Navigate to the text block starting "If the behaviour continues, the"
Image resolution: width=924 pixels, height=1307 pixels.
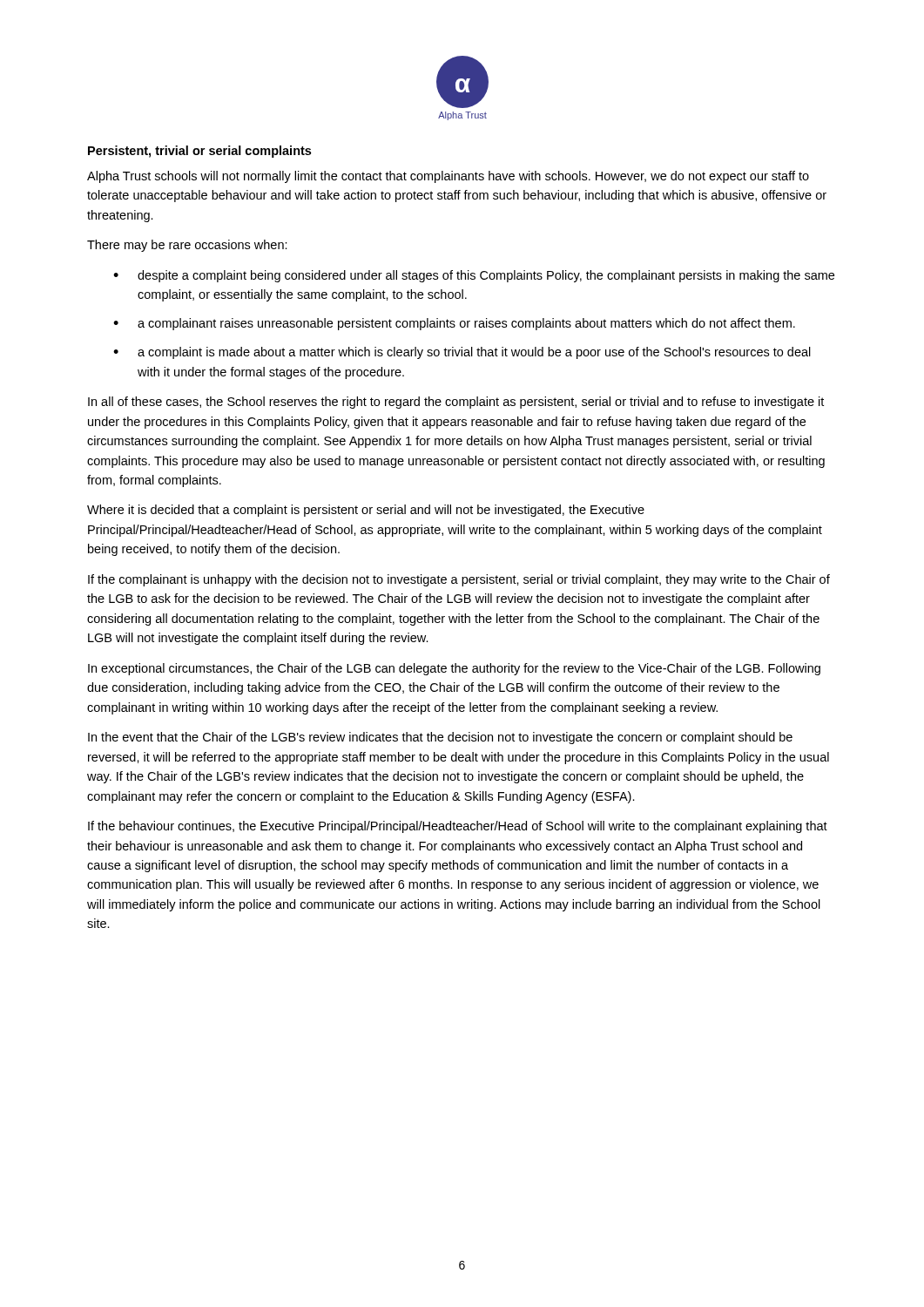coord(457,875)
